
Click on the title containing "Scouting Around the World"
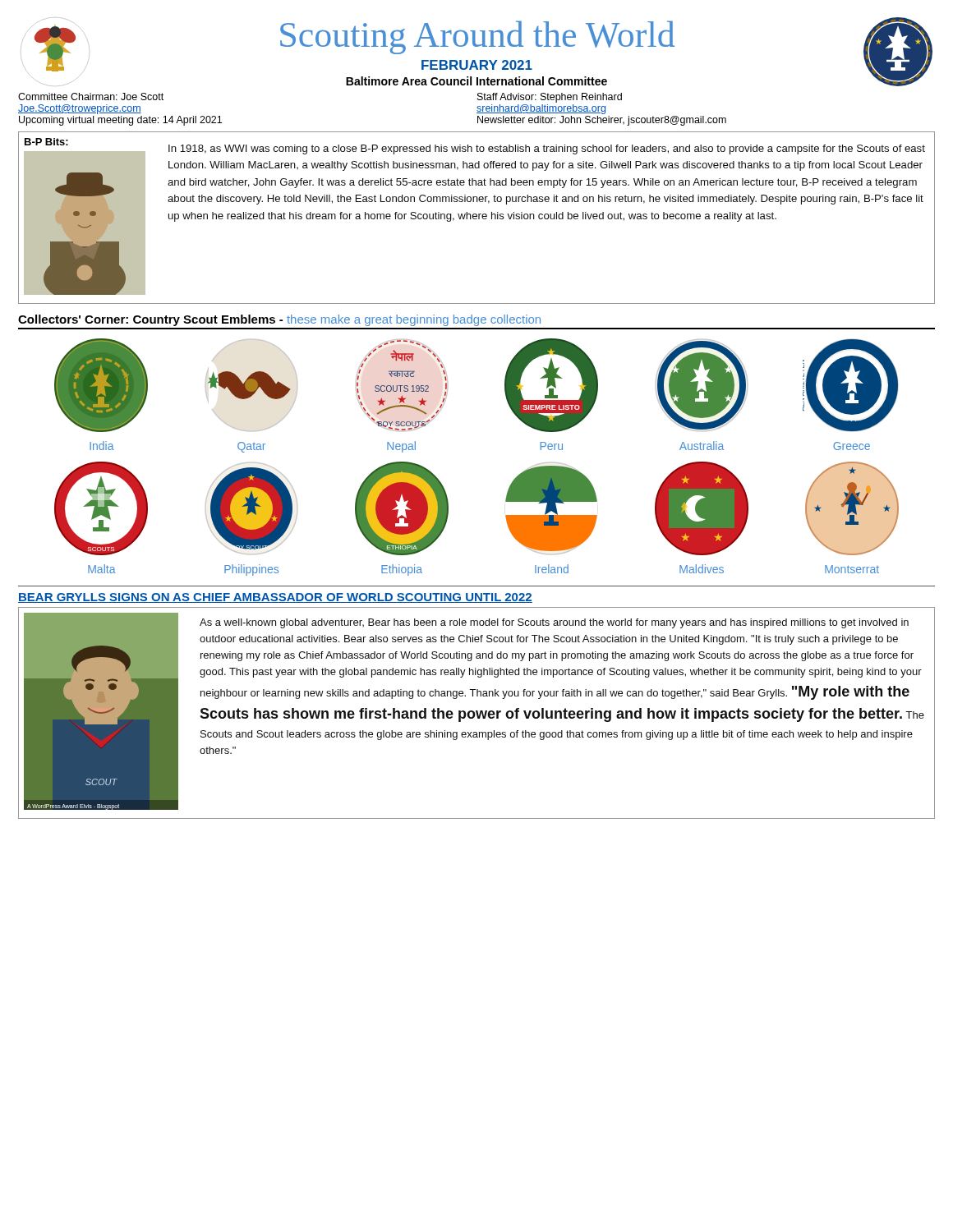pos(476,36)
